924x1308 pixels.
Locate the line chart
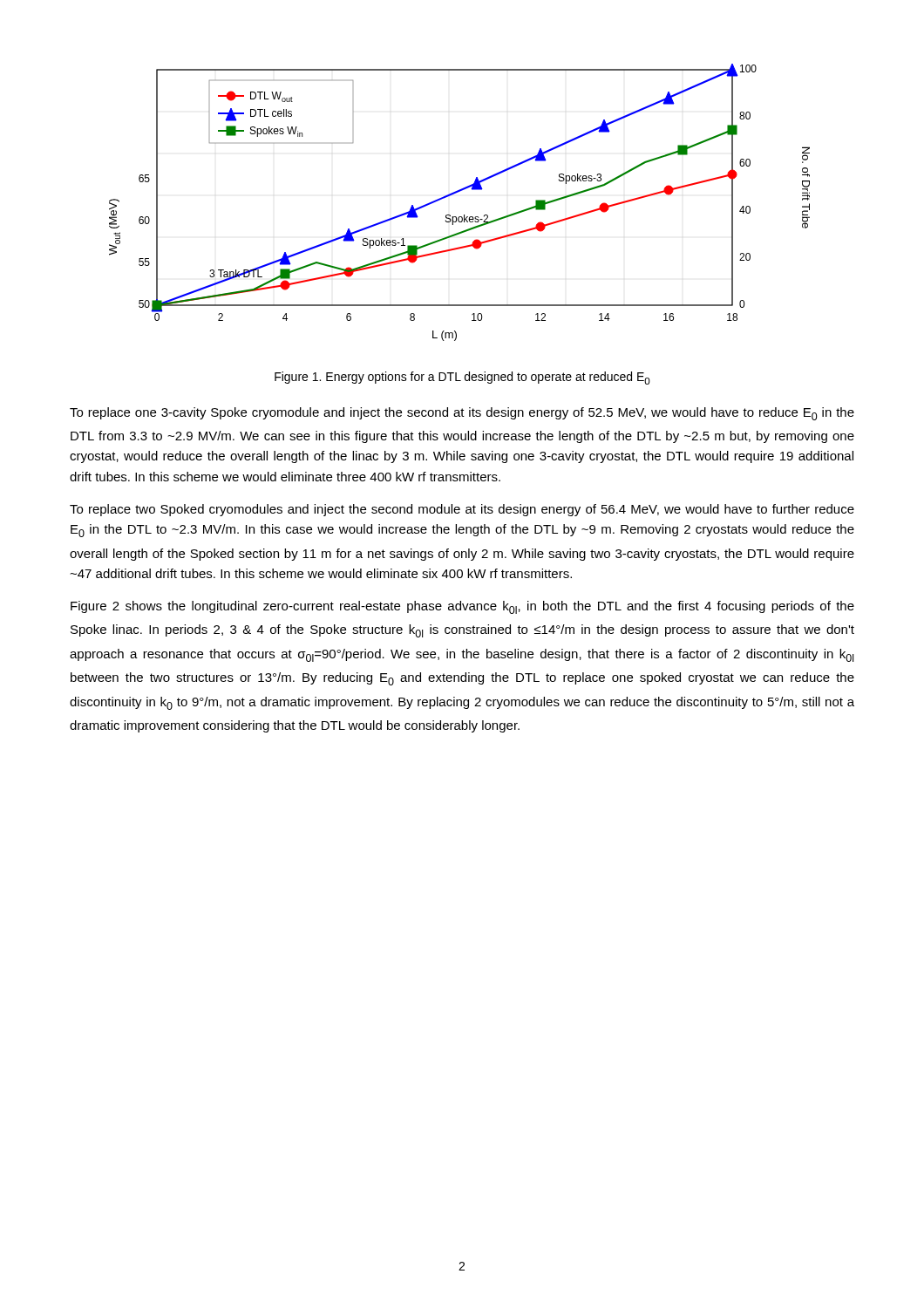(462, 209)
